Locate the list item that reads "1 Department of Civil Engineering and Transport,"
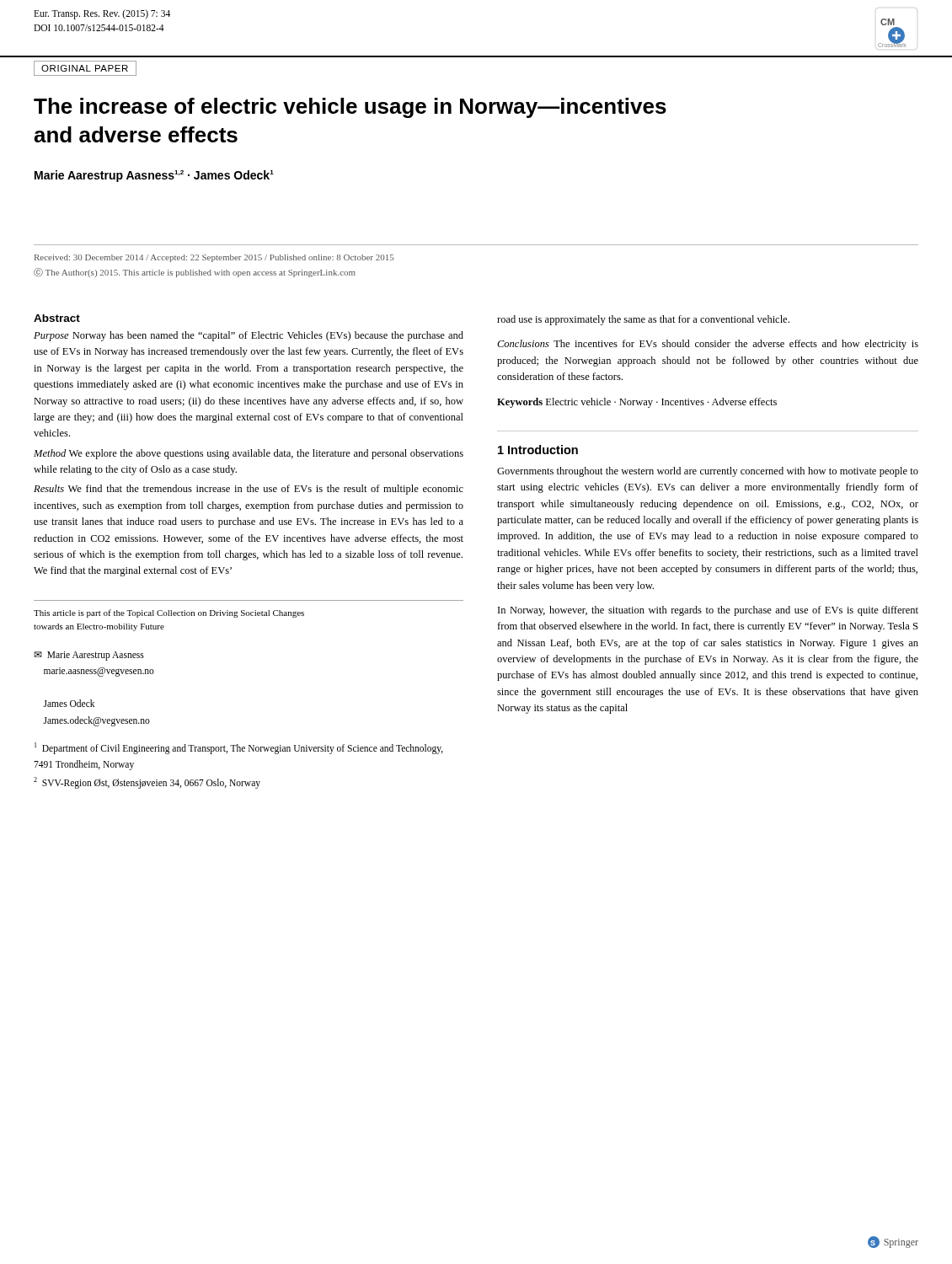Screen dimensions: 1264x952 [239, 756]
